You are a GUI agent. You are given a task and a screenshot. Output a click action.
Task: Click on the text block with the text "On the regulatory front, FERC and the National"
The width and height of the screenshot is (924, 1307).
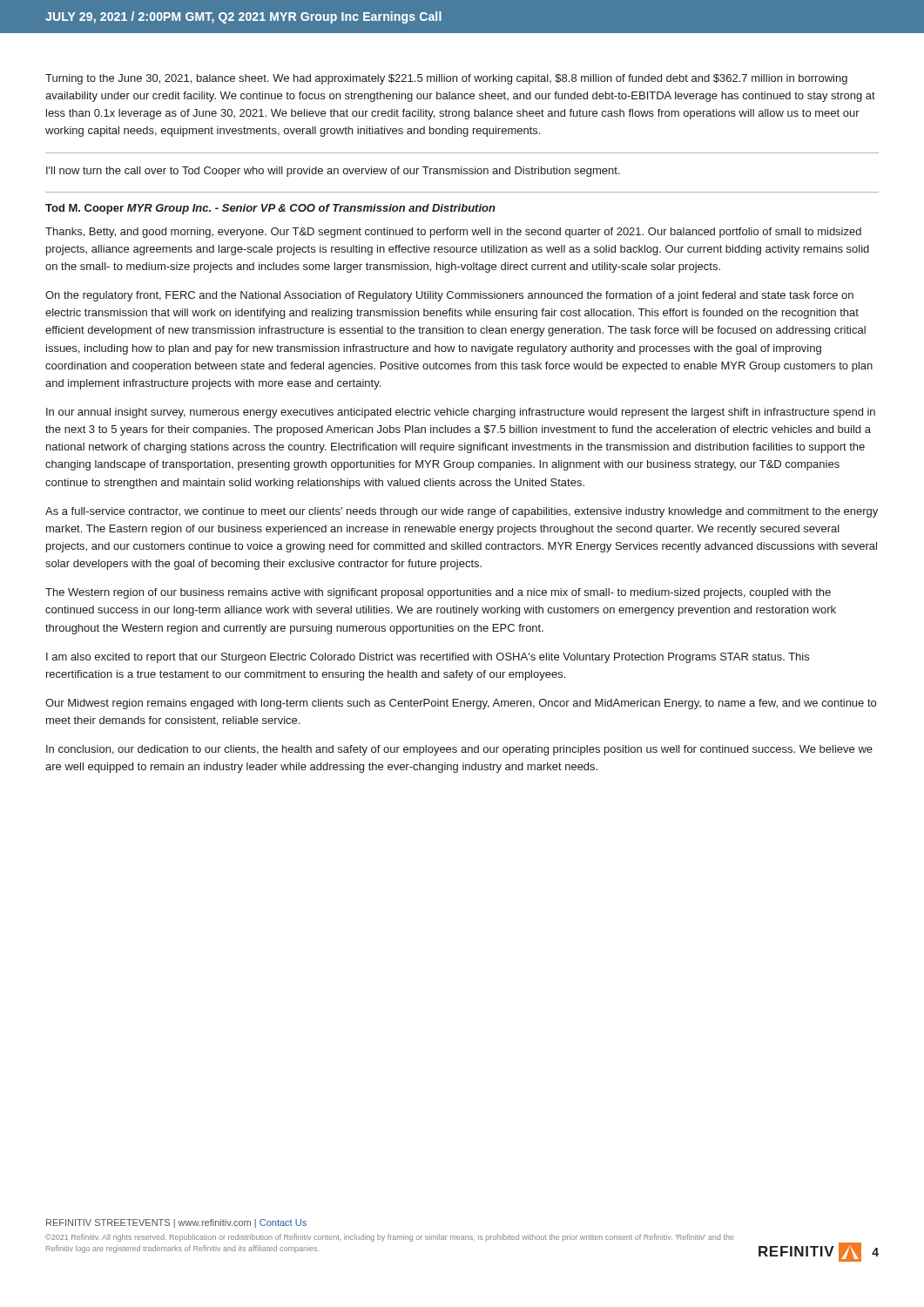pyautogui.click(x=459, y=339)
